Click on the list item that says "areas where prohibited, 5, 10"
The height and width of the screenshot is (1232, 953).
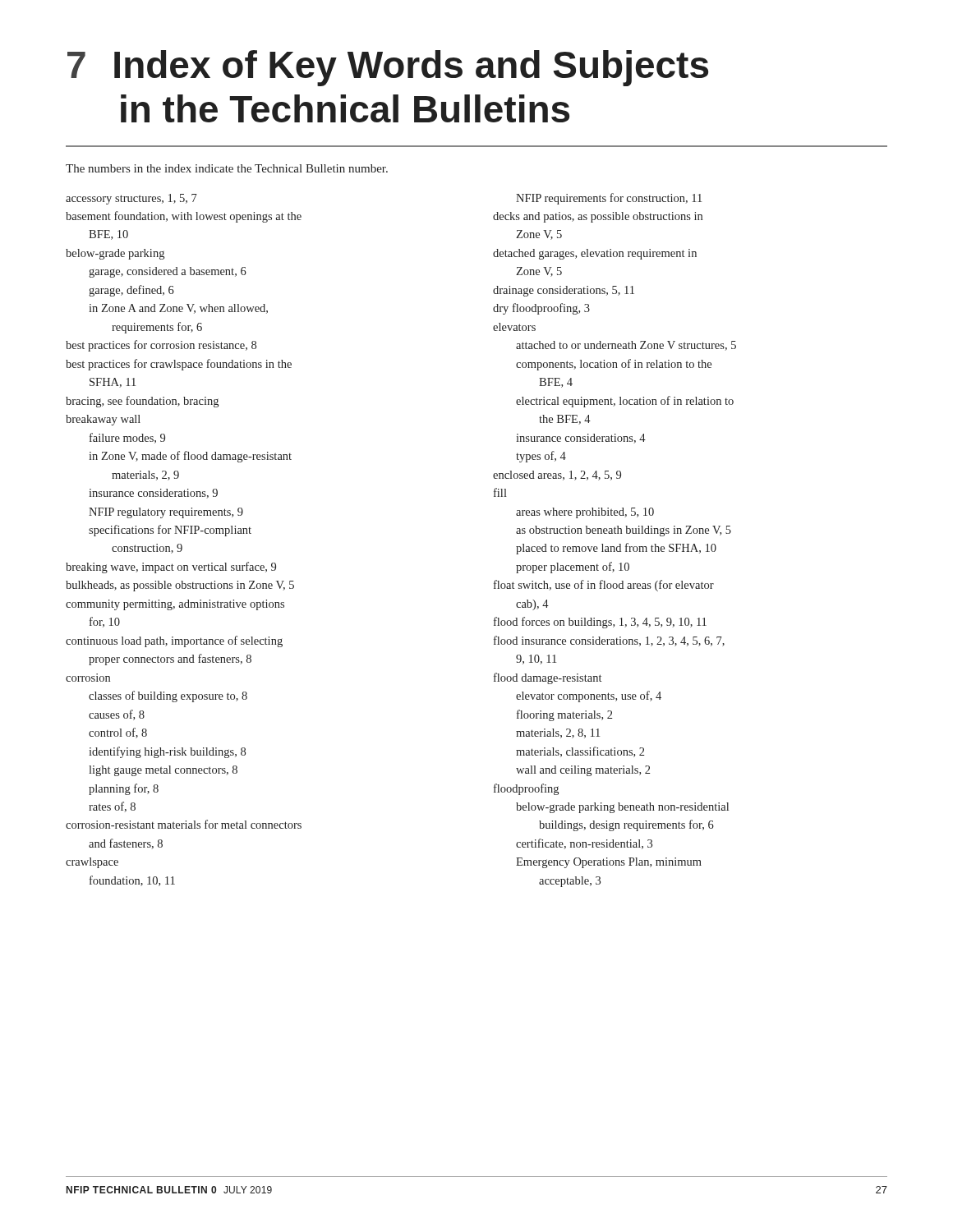[x=585, y=511]
